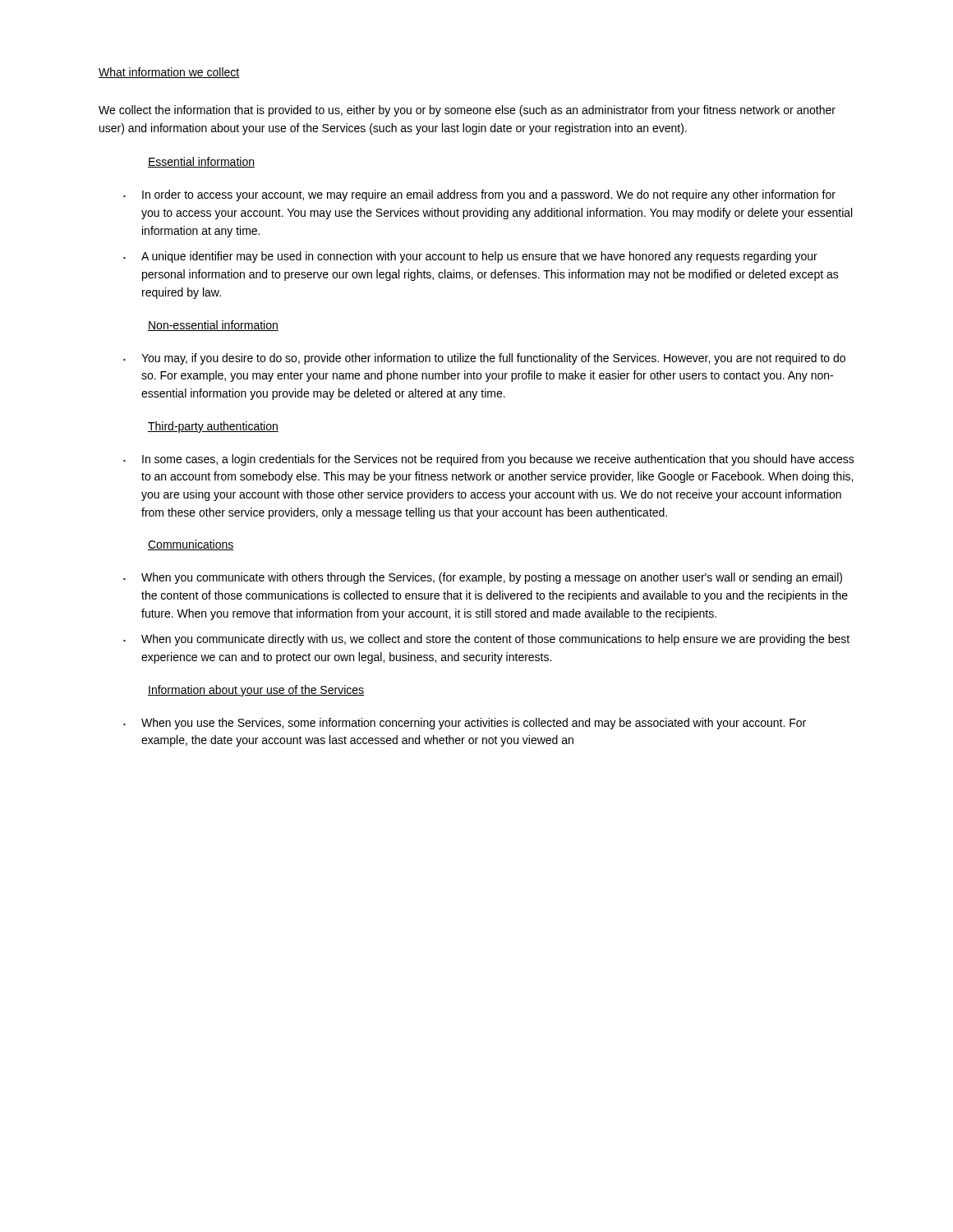Locate the block of text that opens with "• When you communicate directly"
This screenshot has height=1232, width=953.
tap(489, 649)
